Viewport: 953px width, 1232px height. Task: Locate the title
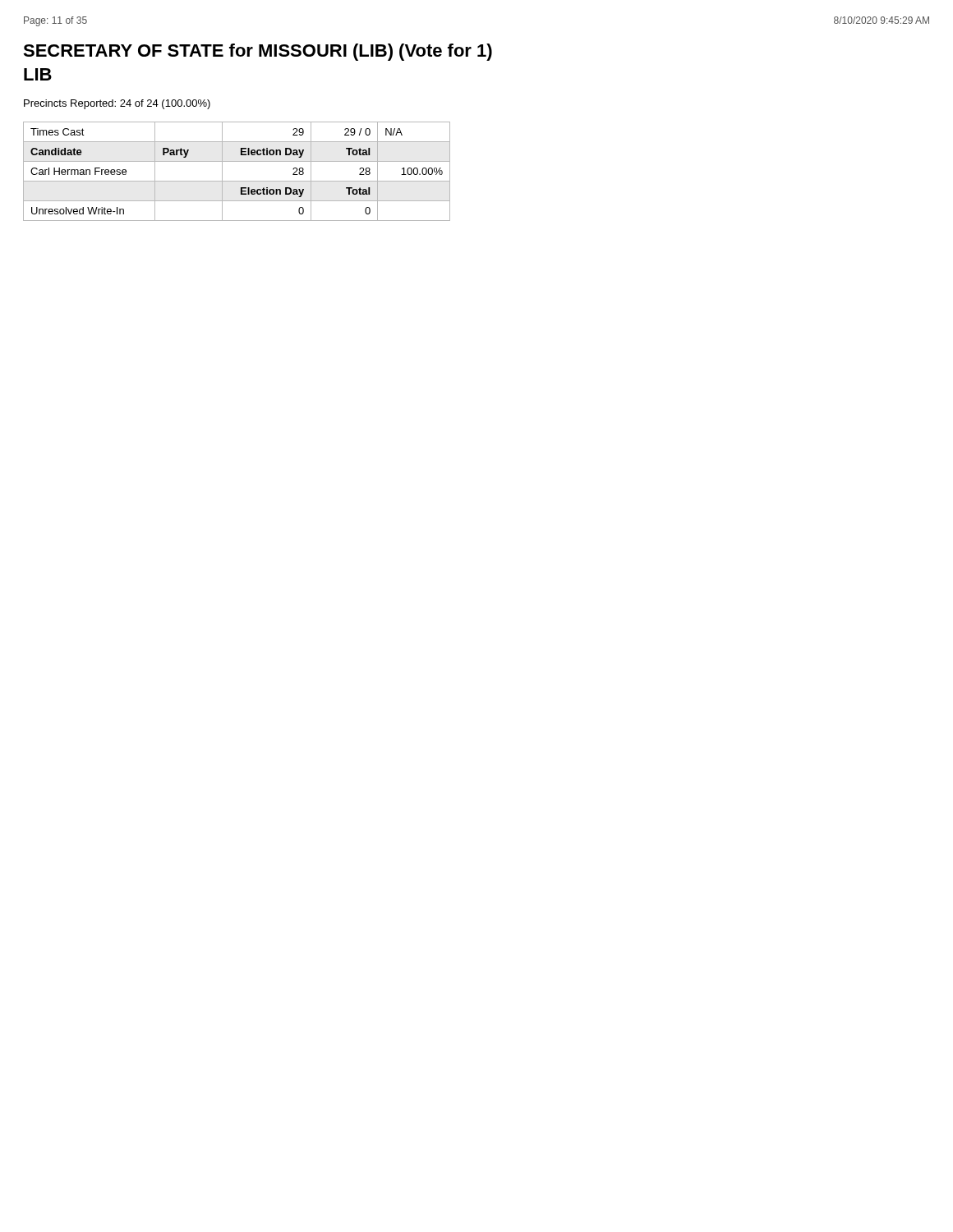click(x=258, y=63)
